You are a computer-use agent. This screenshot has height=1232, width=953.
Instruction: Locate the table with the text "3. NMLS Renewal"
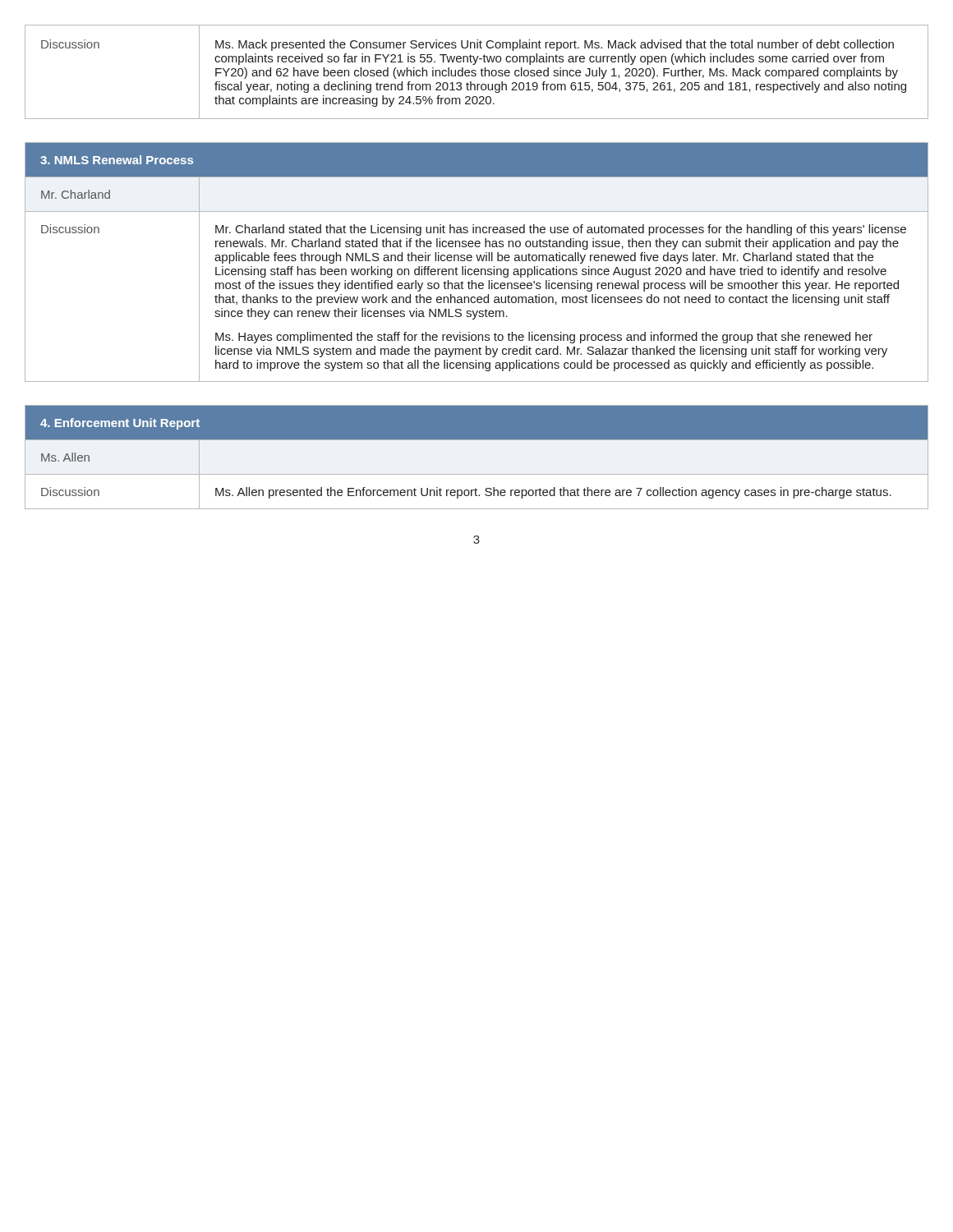[x=476, y=262]
